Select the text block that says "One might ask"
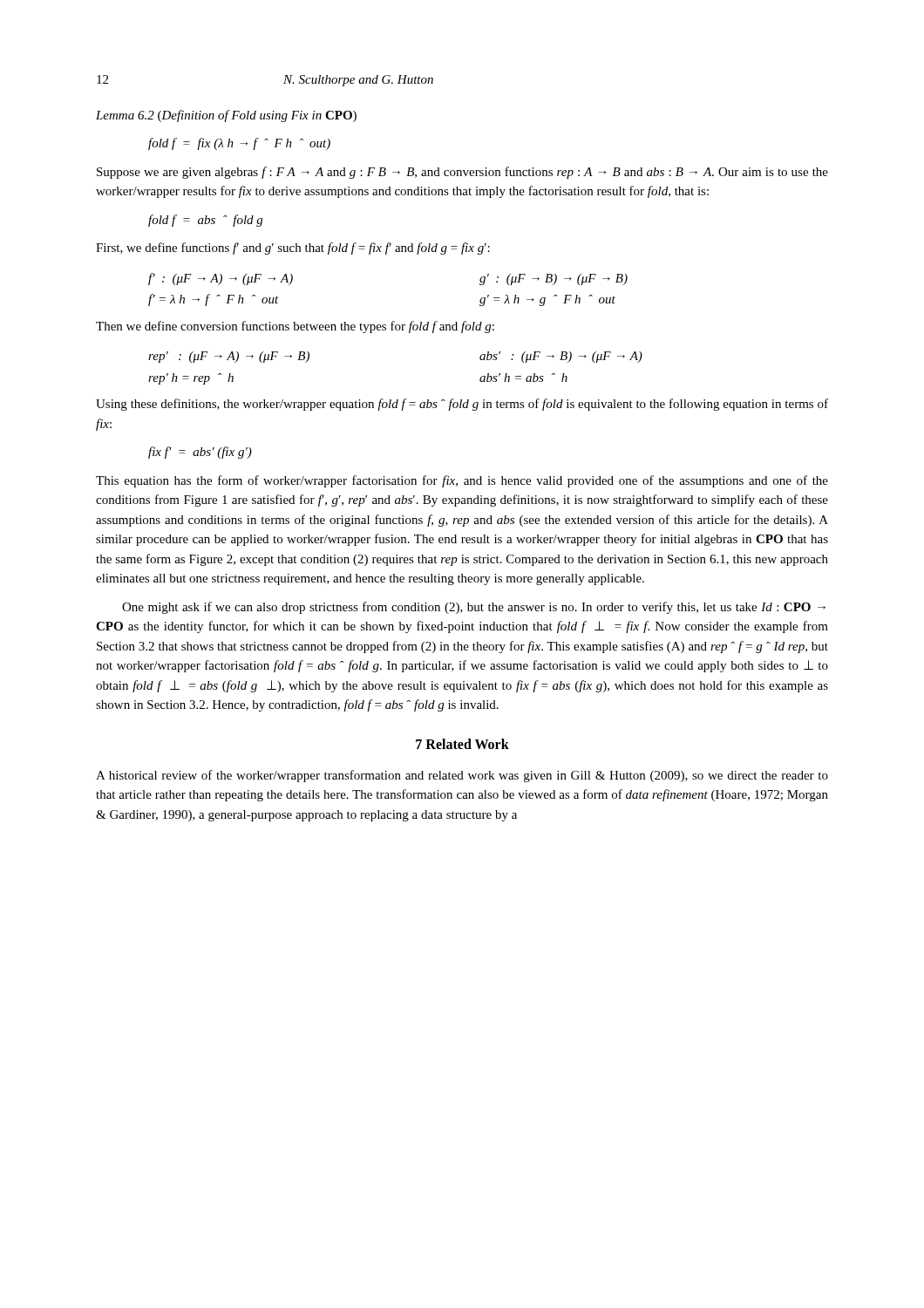The image size is (924, 1308). (462, 656)
